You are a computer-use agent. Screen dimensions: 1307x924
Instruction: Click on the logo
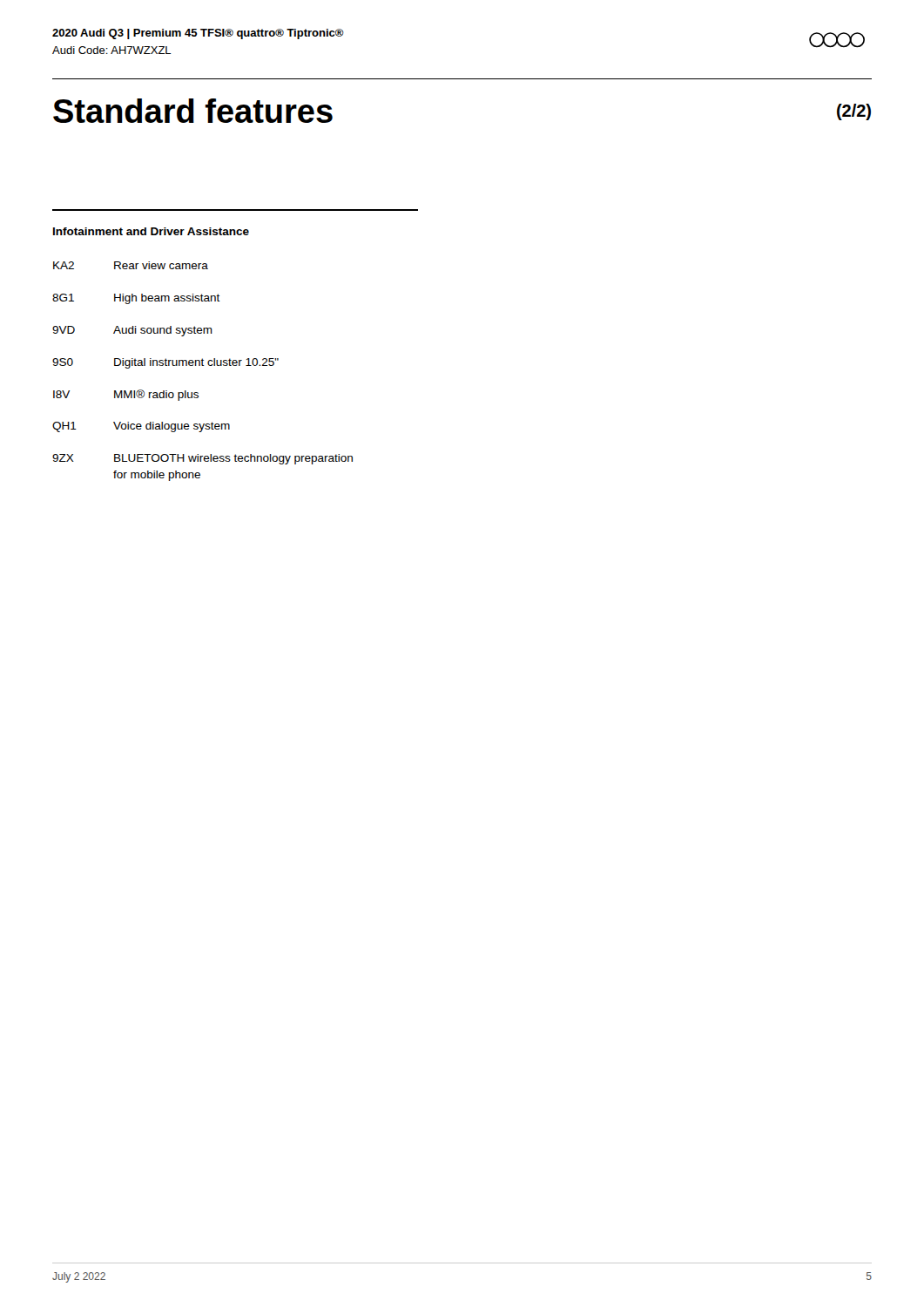pos(840,42)
